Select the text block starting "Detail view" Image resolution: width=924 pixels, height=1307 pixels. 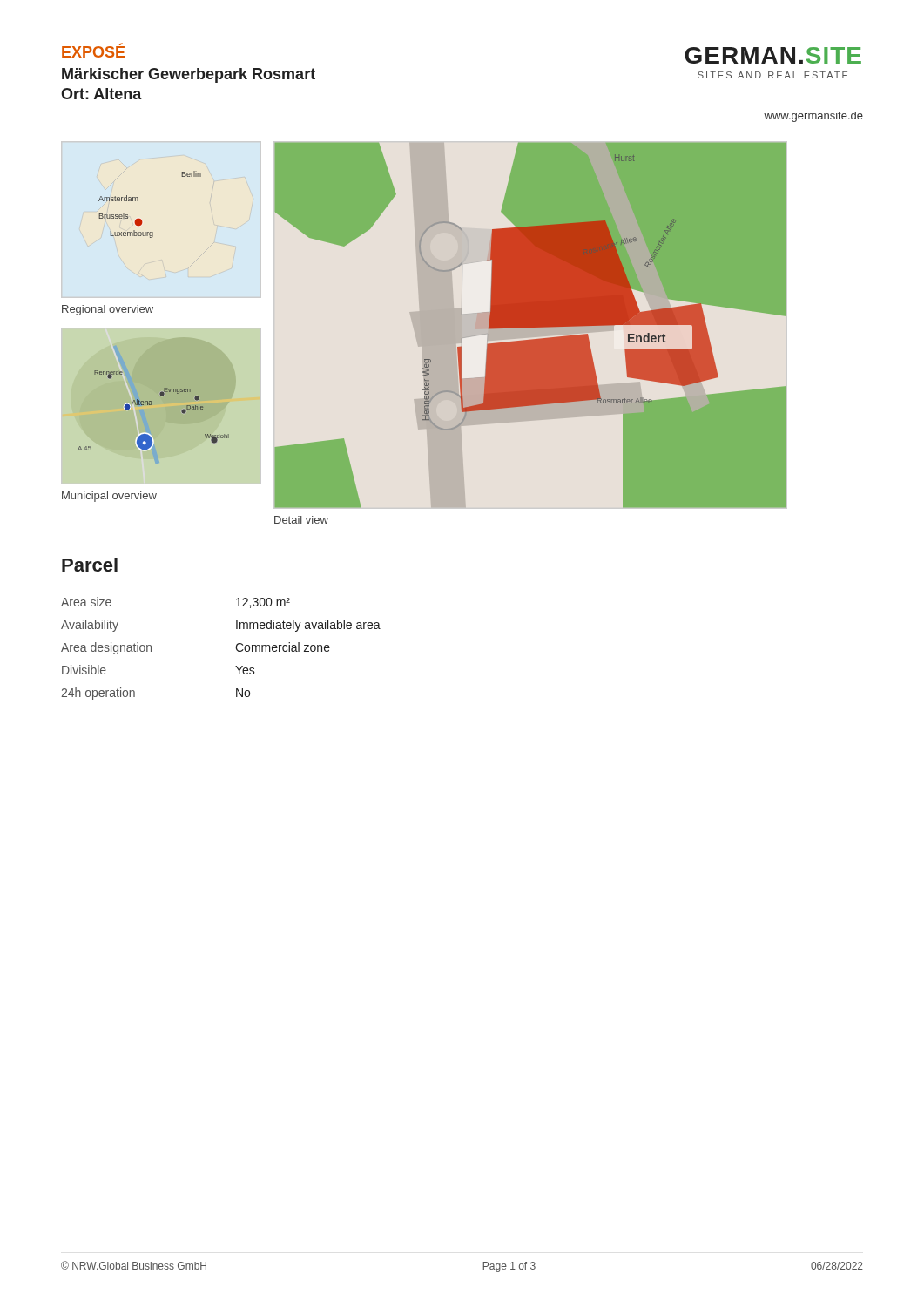click(x=301, y=520)
